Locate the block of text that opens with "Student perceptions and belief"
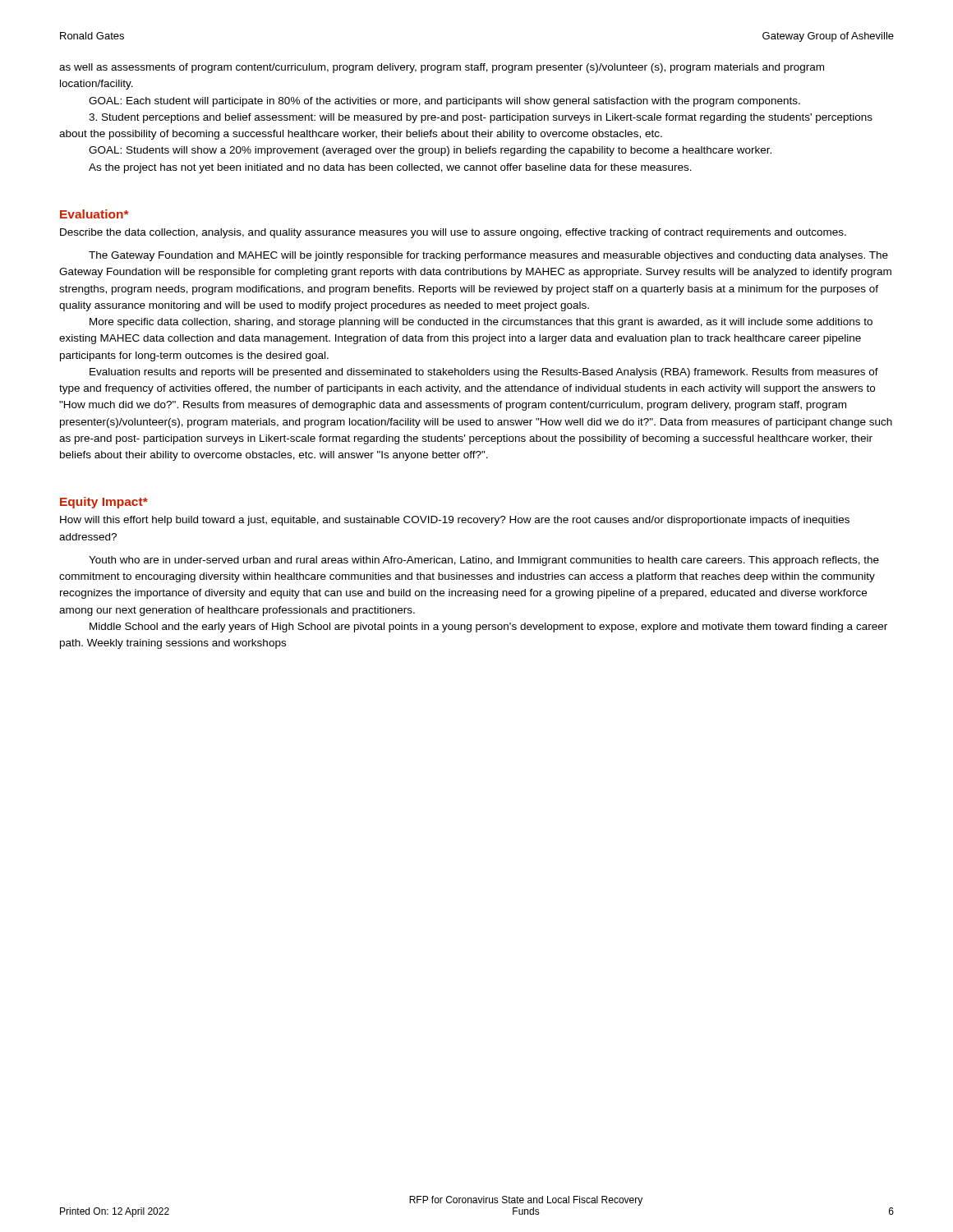The width and height of the screenshot is (953, 1232). (x=466, y=125)
